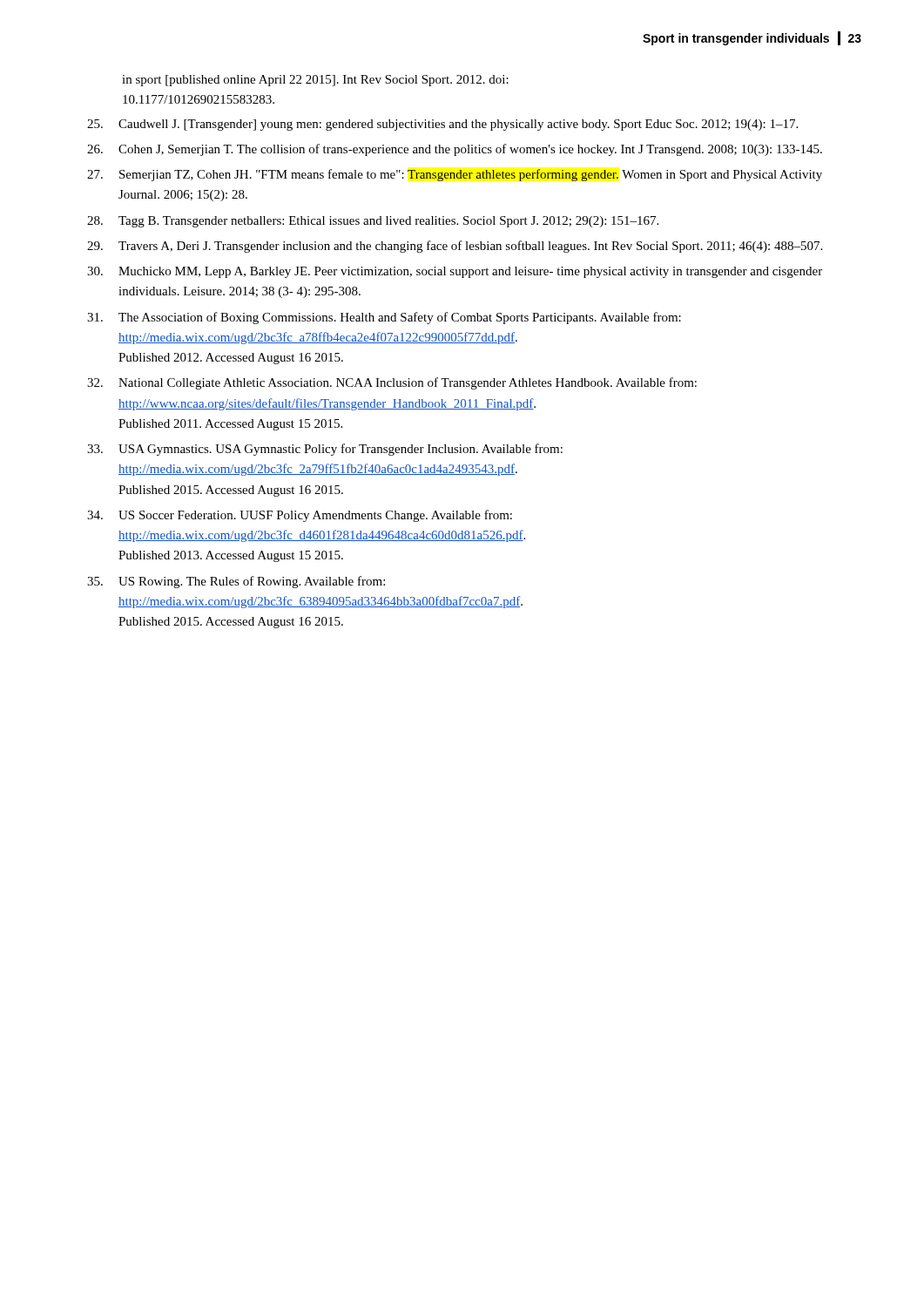This screenshot has width=924, height=1307.
Task: Find the block on this page that starts "30. Muchicko MM, Lepp A,"
Action: pos(474,282)
